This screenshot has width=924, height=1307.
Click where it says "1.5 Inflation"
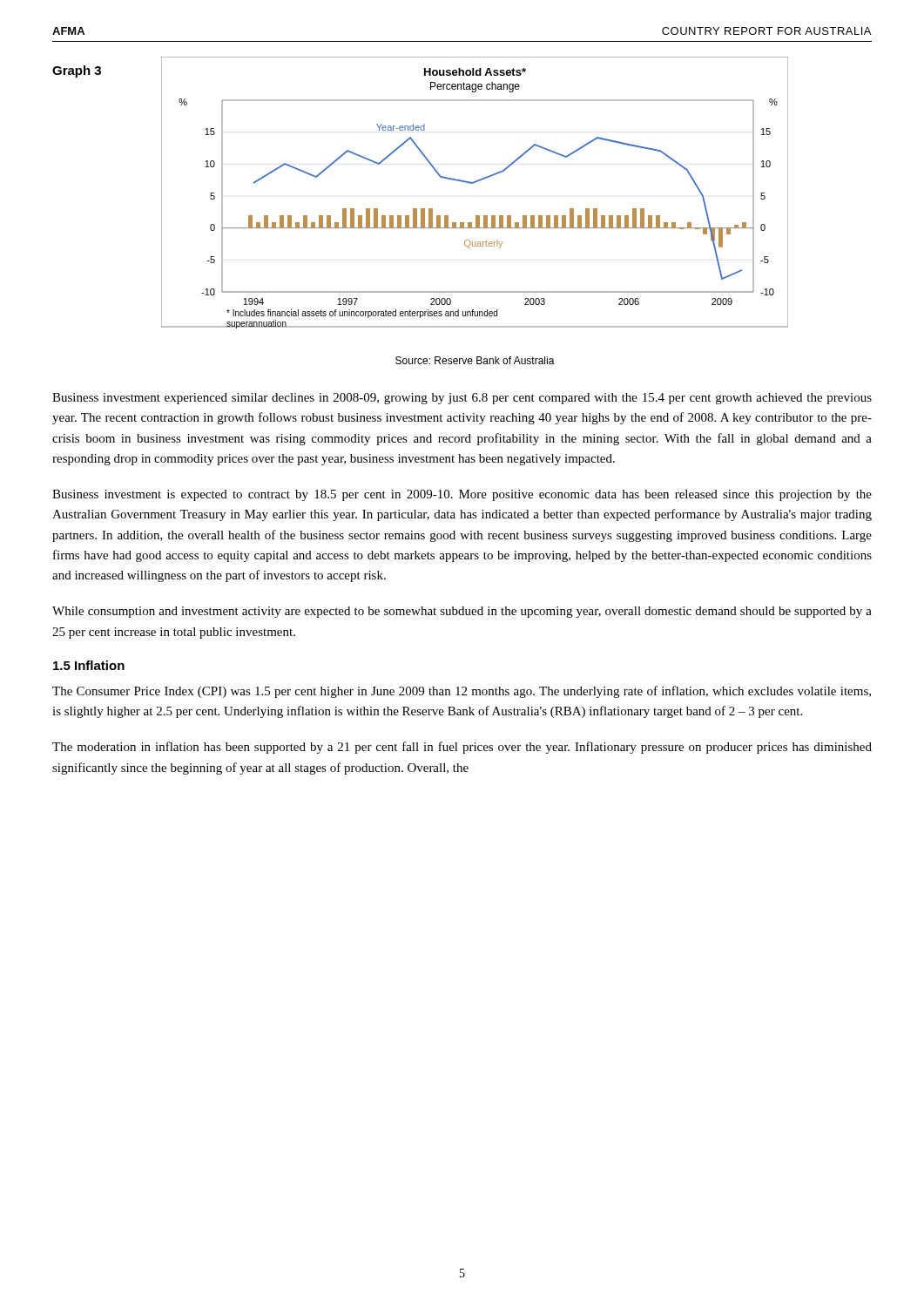pyautogui.click(x=89, y=665)
